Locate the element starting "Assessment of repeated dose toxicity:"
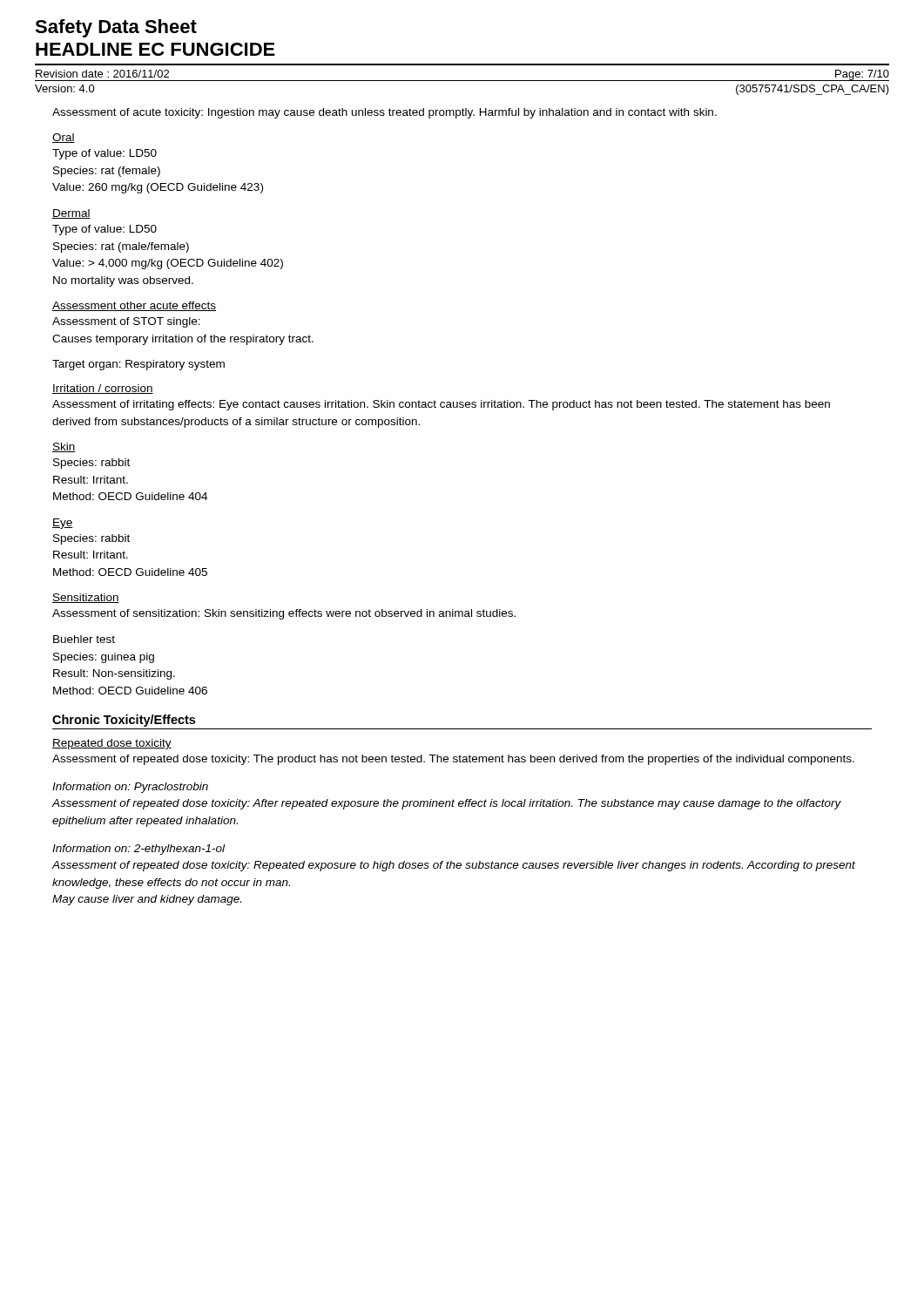The image size is (924, 1307). click(454, 759)
